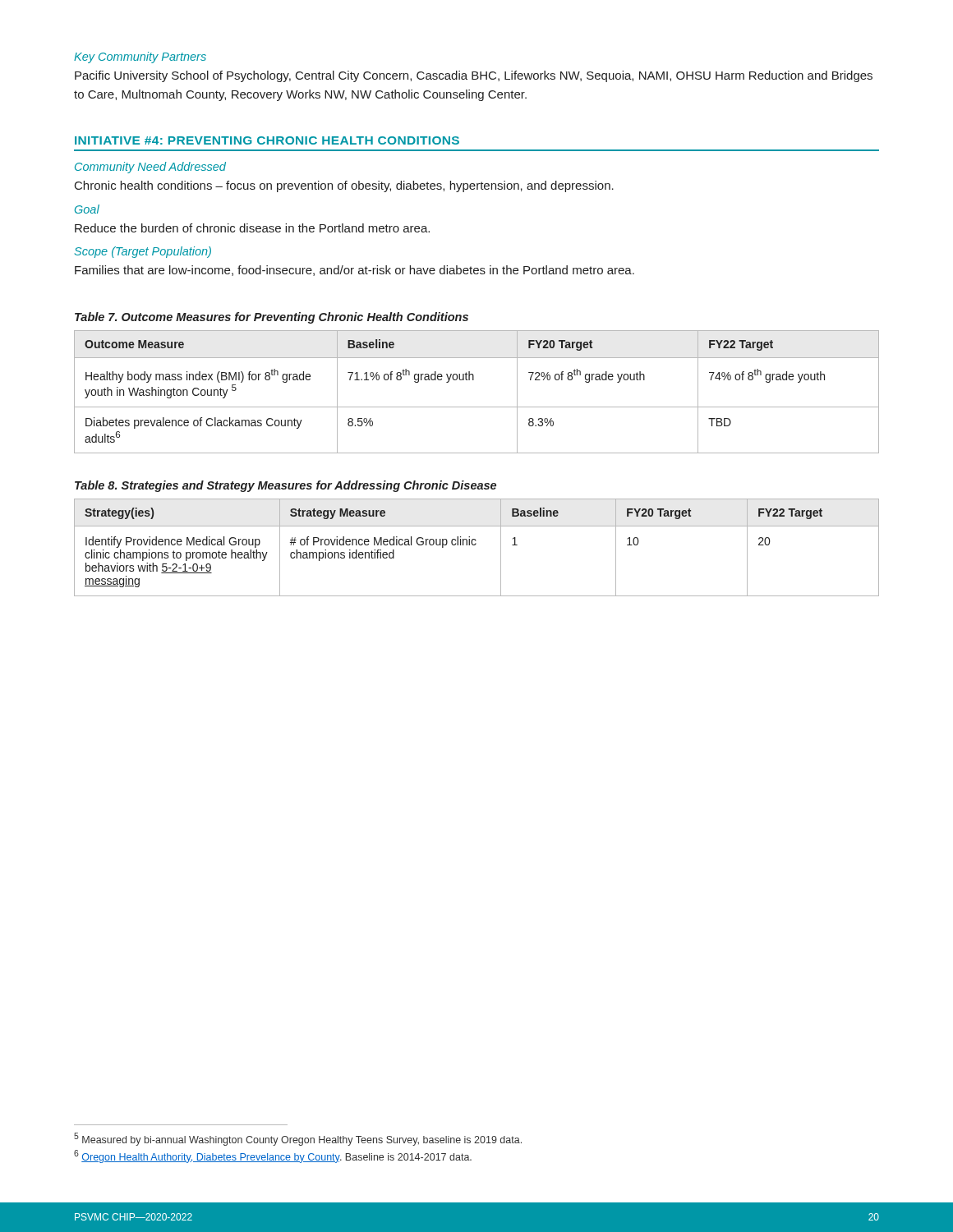953x1232 pixels.
Task: Find the region starting "Key Community Partners"
Action: 140,57
